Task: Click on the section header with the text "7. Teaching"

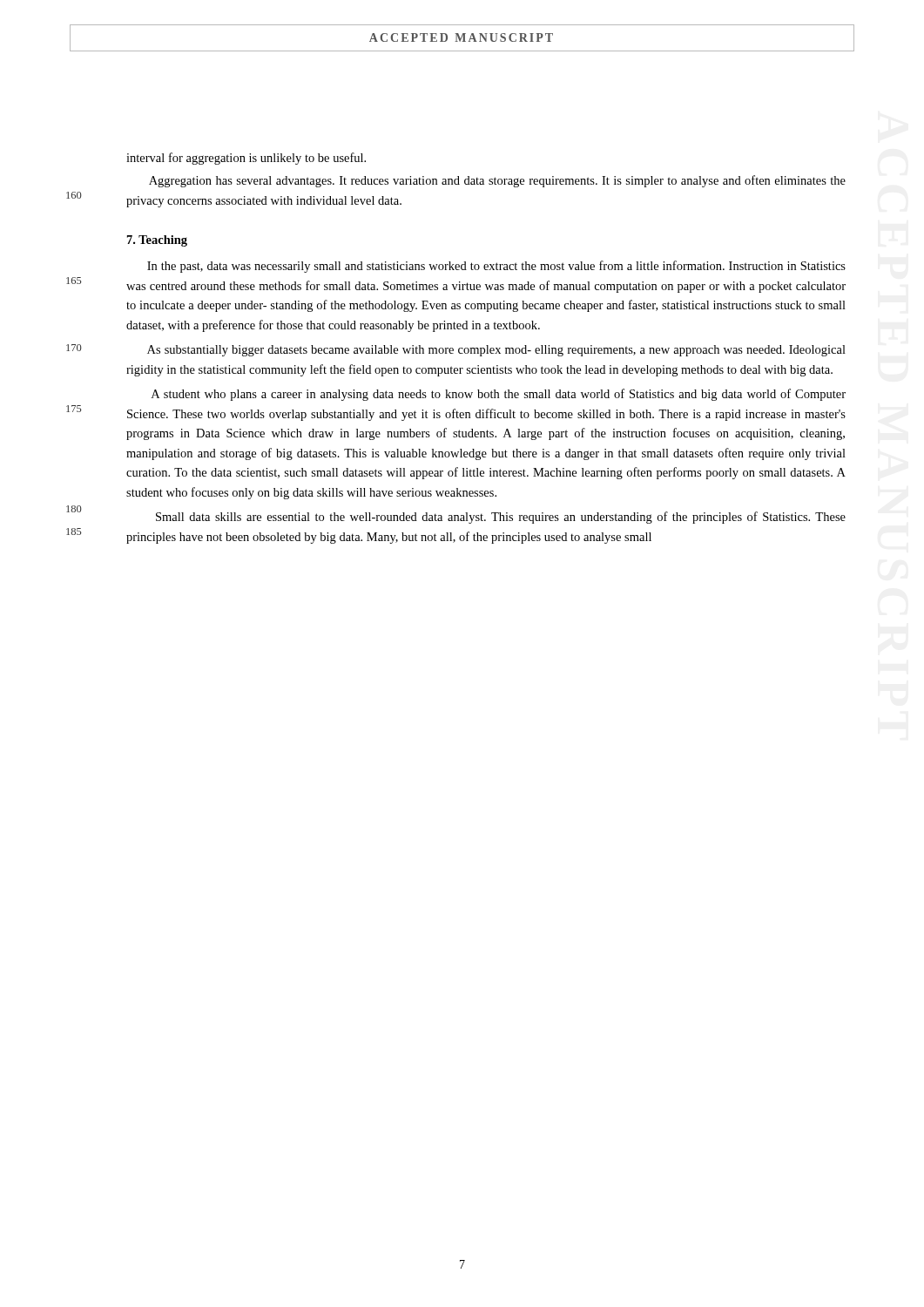Action: [157, 240]
